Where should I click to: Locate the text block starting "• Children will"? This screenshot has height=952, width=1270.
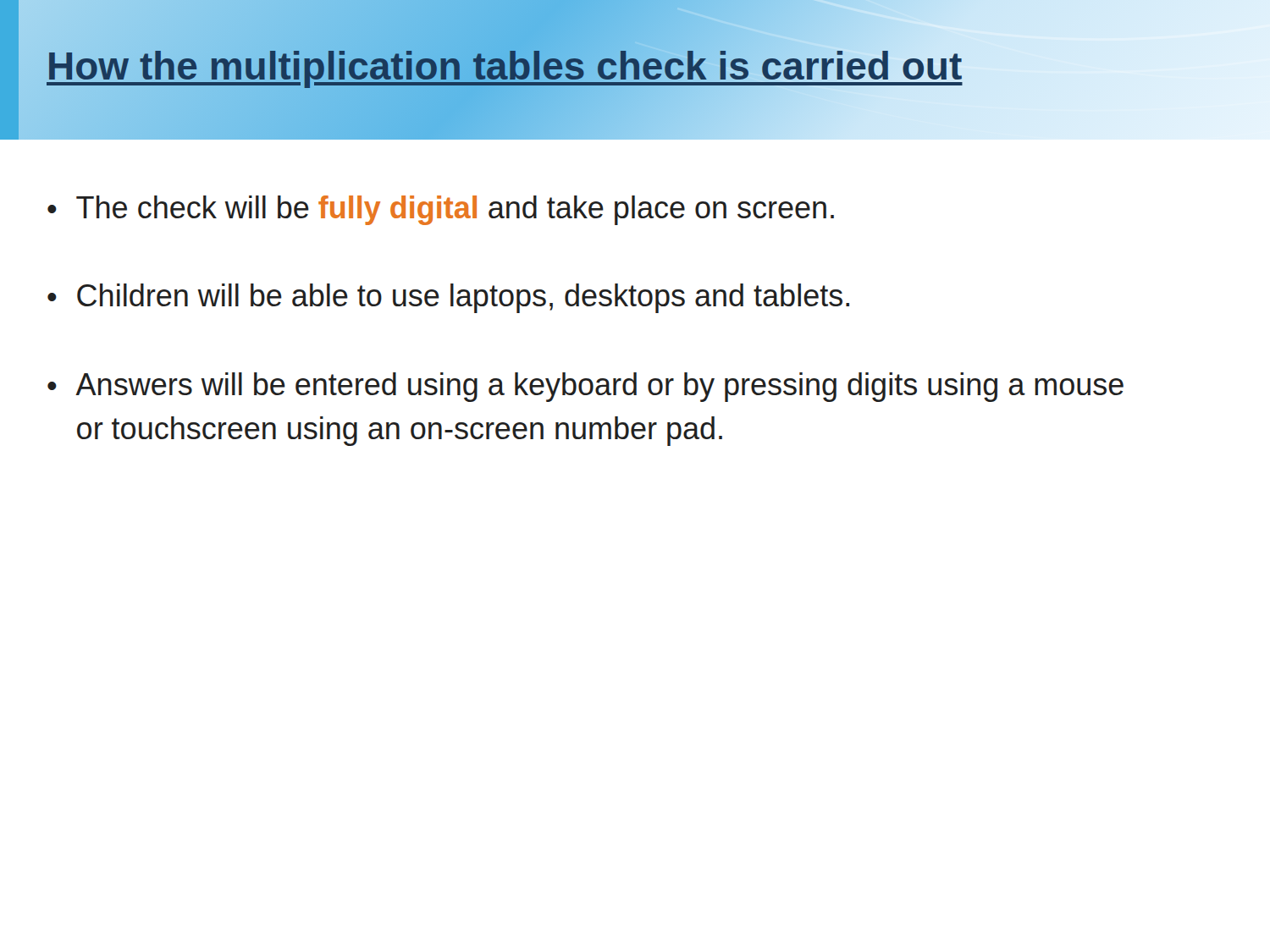449,297
